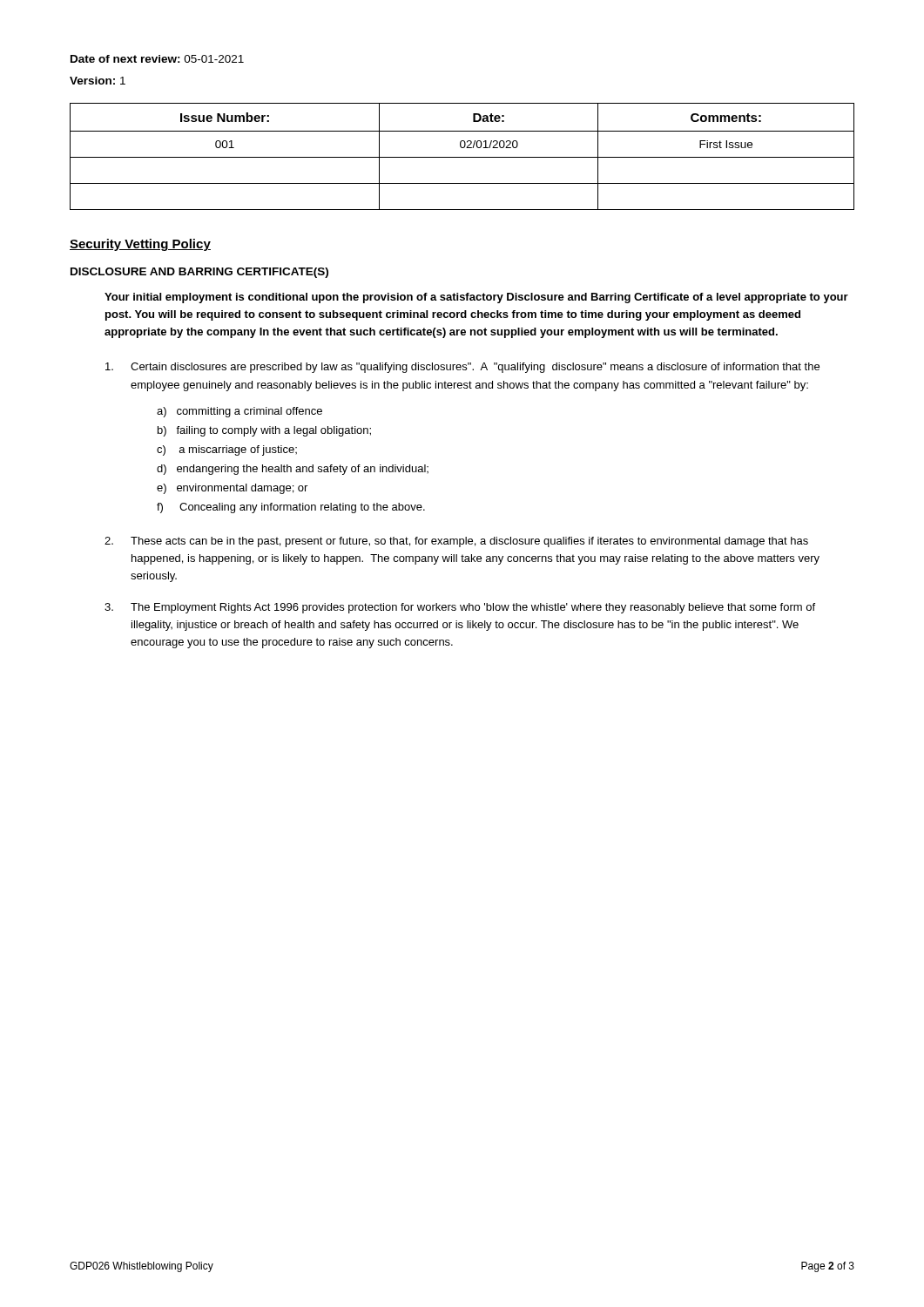Point to the block starting "Certain disclosures are prescribed by"
The width and height of the screenshot is (924, 1307).
[x=462, y=368]
